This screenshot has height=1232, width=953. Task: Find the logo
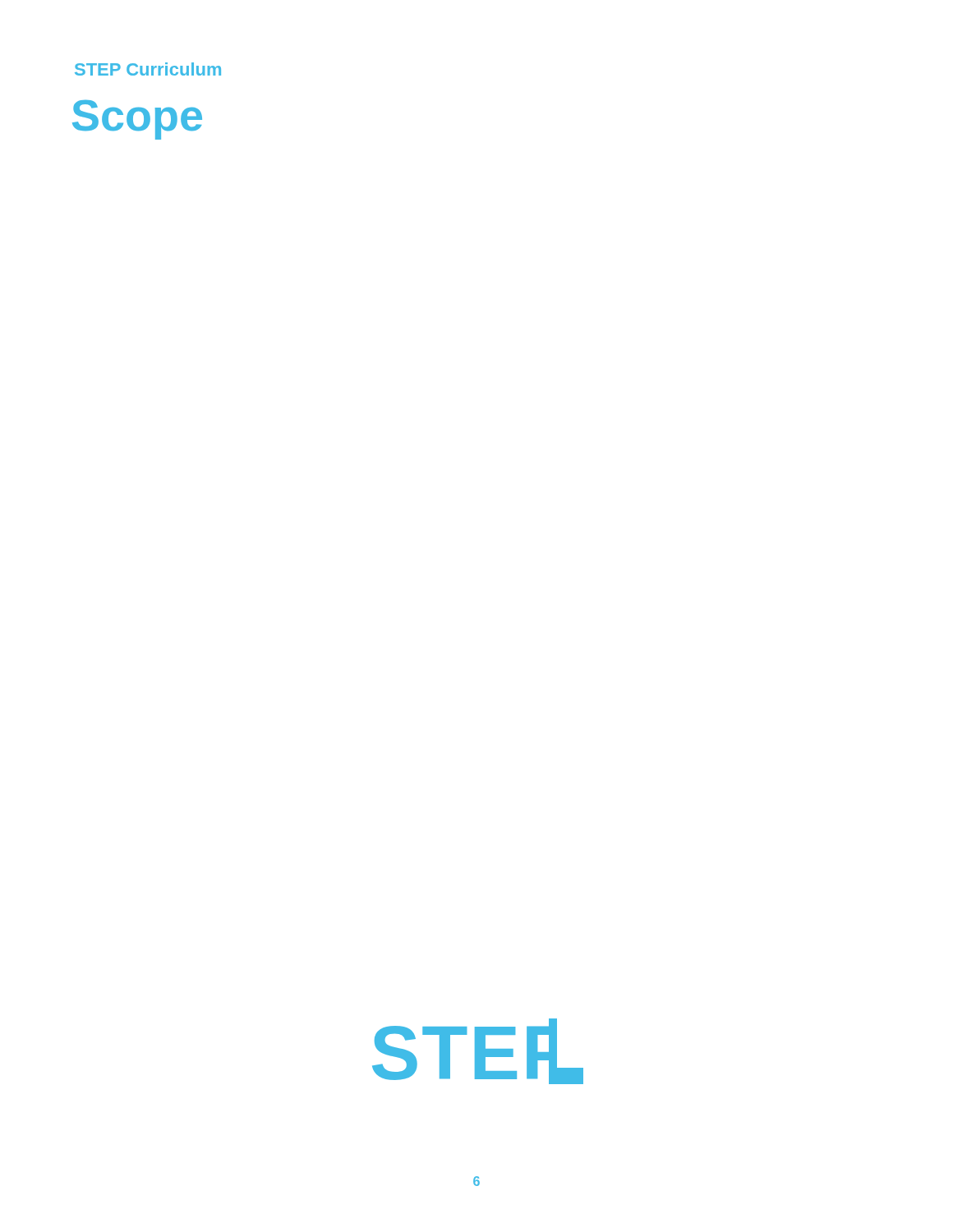point(476,1053)
